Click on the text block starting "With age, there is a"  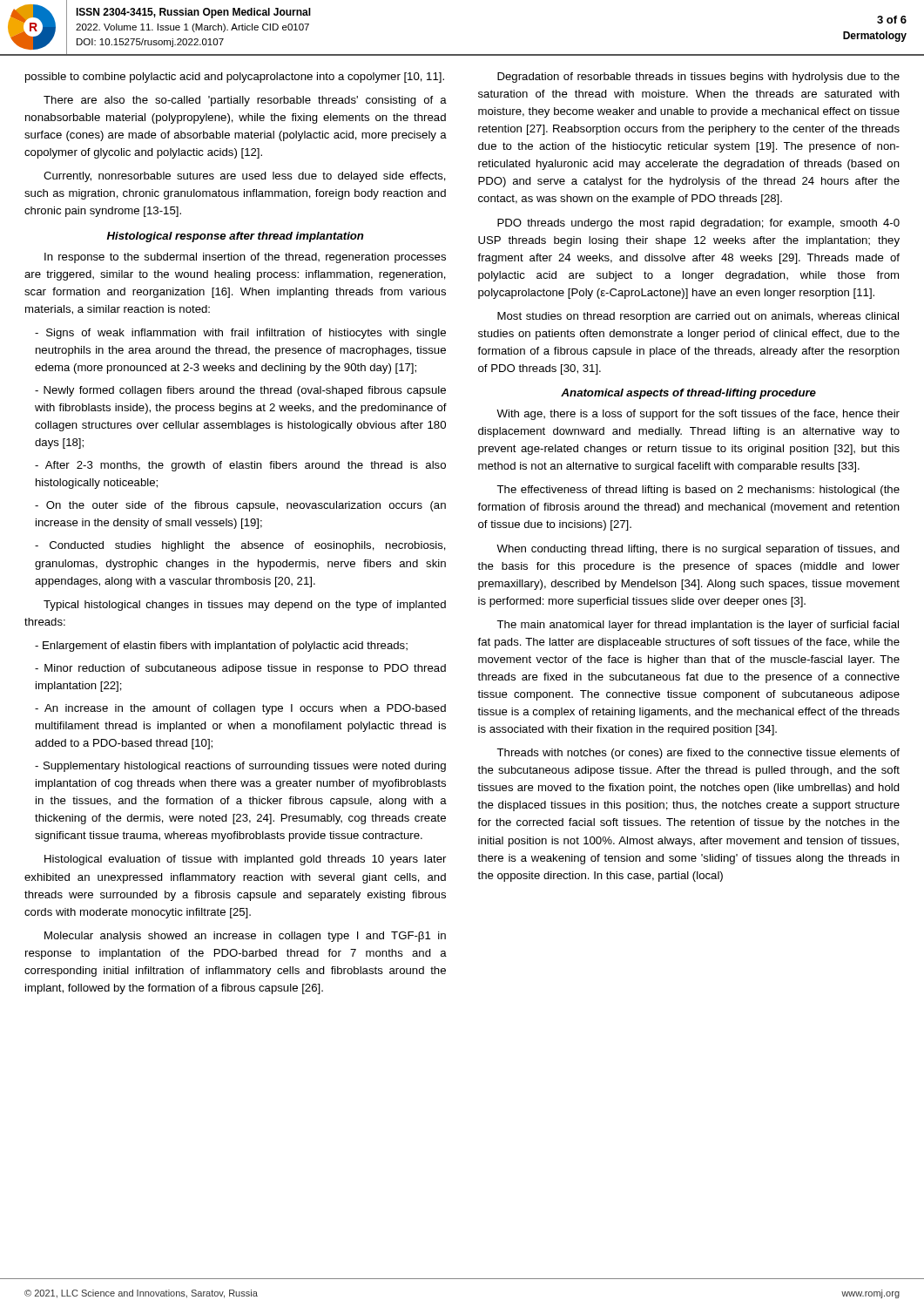[689, 440]
